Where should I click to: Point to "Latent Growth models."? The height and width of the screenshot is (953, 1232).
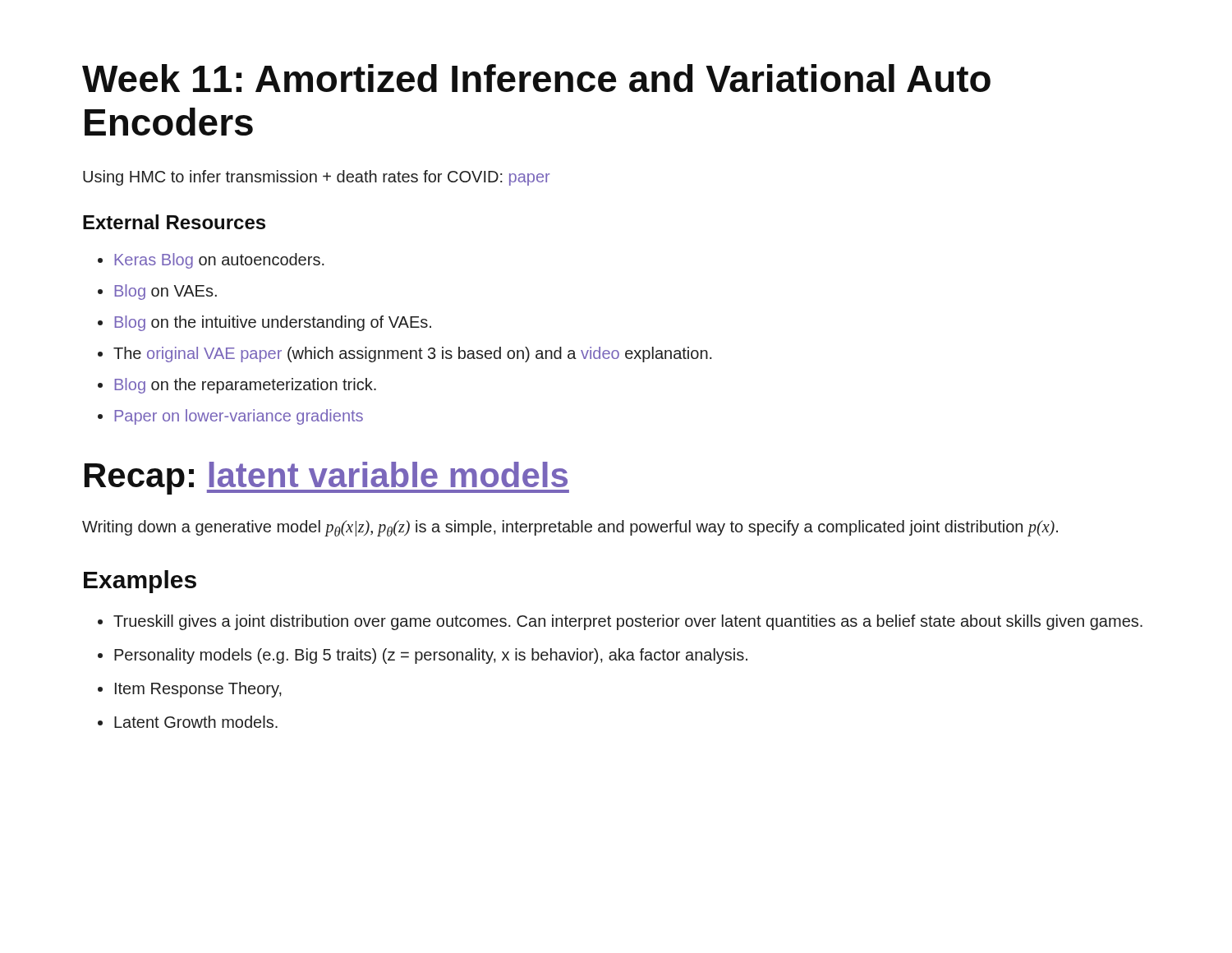coord(196,723)
